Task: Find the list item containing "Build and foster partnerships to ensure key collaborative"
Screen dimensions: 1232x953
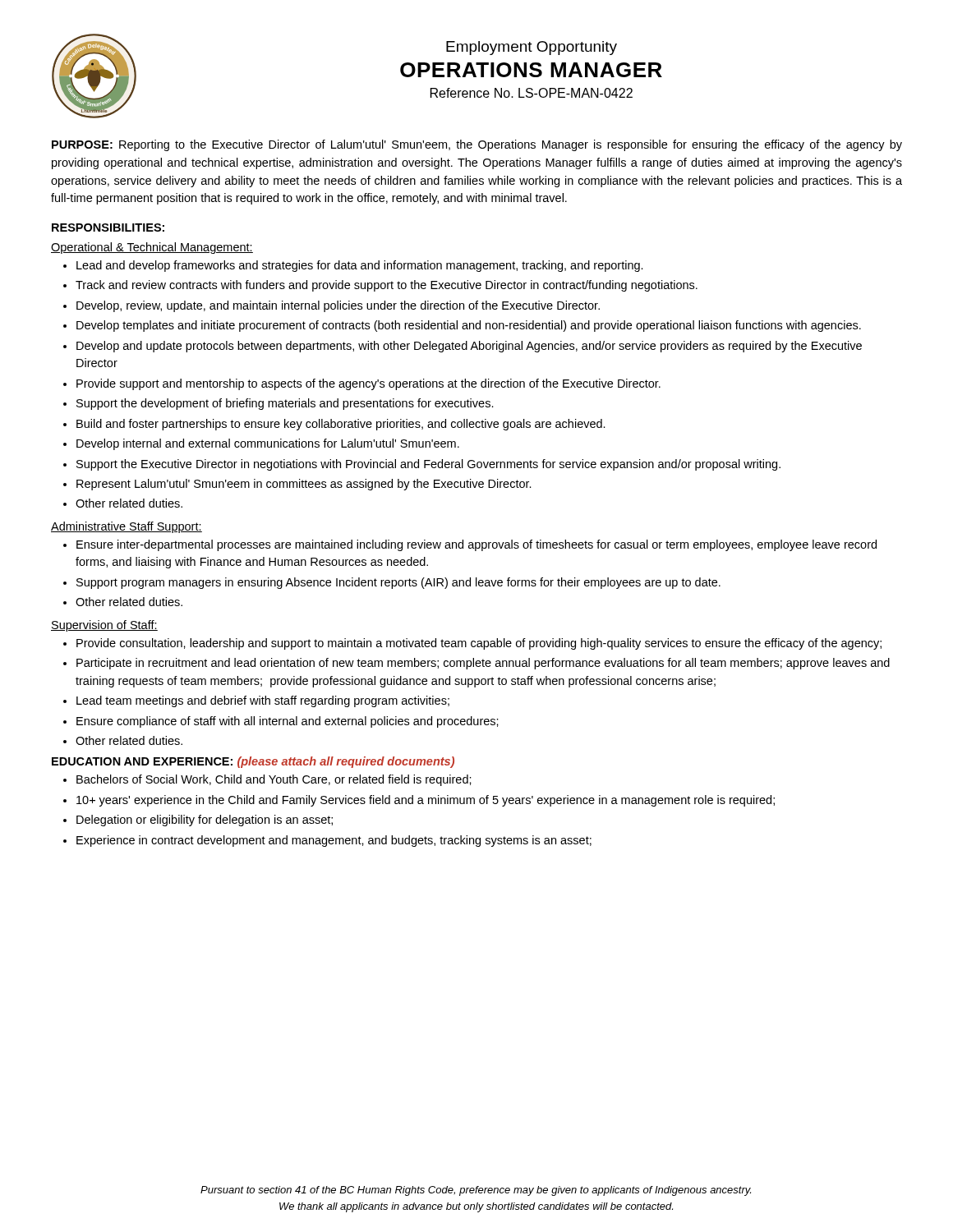Action: 341,424
